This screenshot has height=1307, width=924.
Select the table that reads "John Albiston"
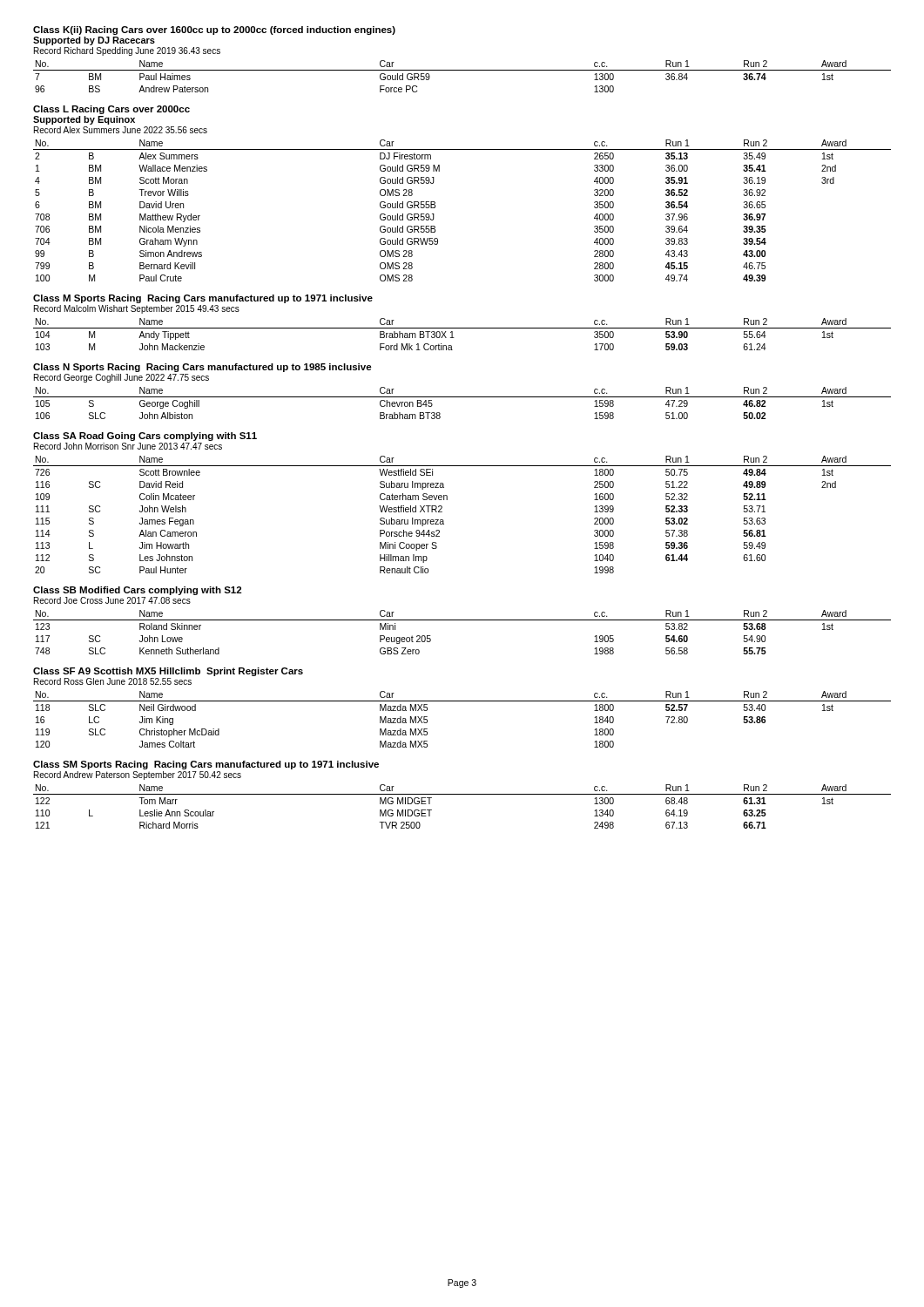tap(462, 403)
